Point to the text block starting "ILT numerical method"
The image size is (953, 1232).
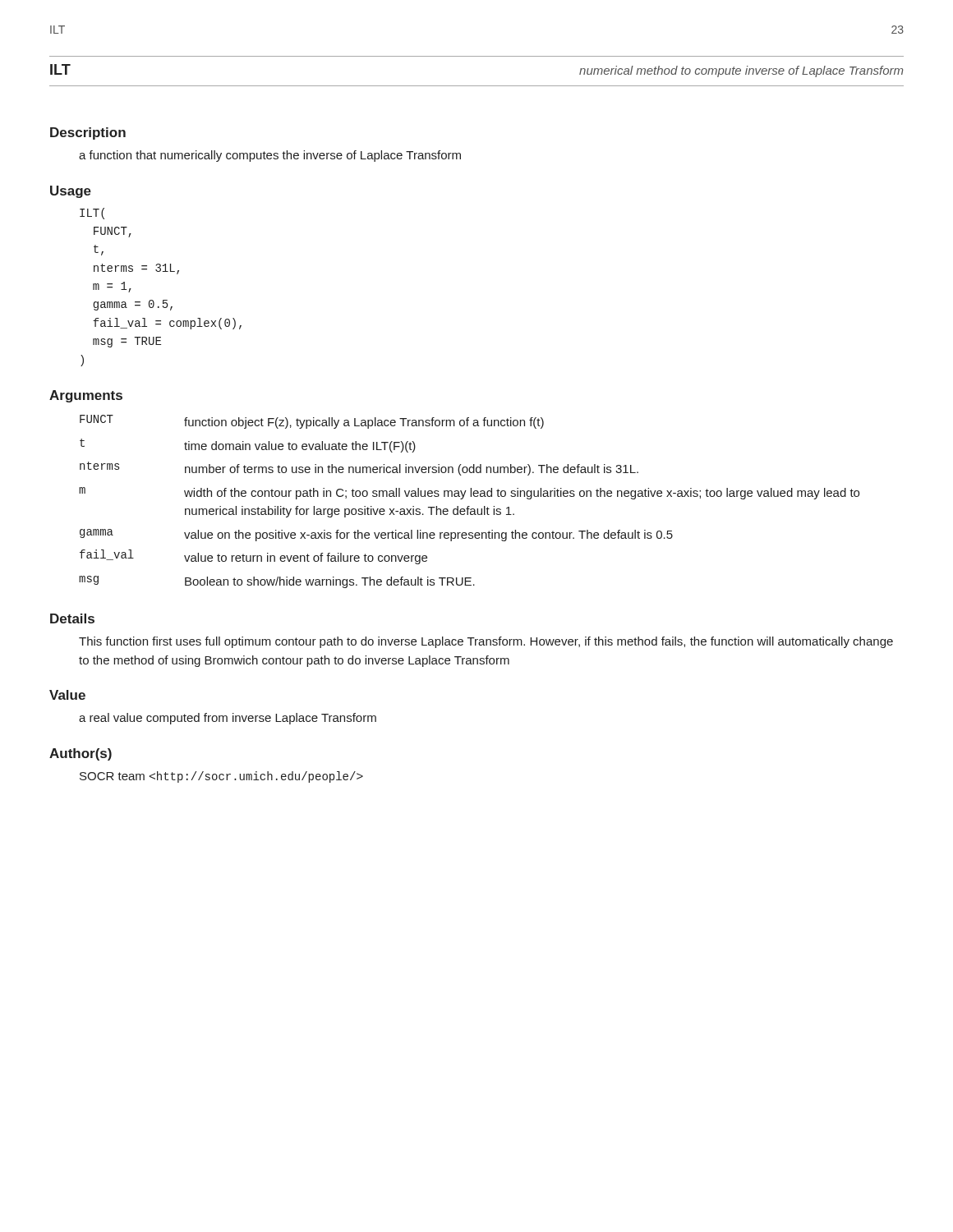(x=65, y=70)
